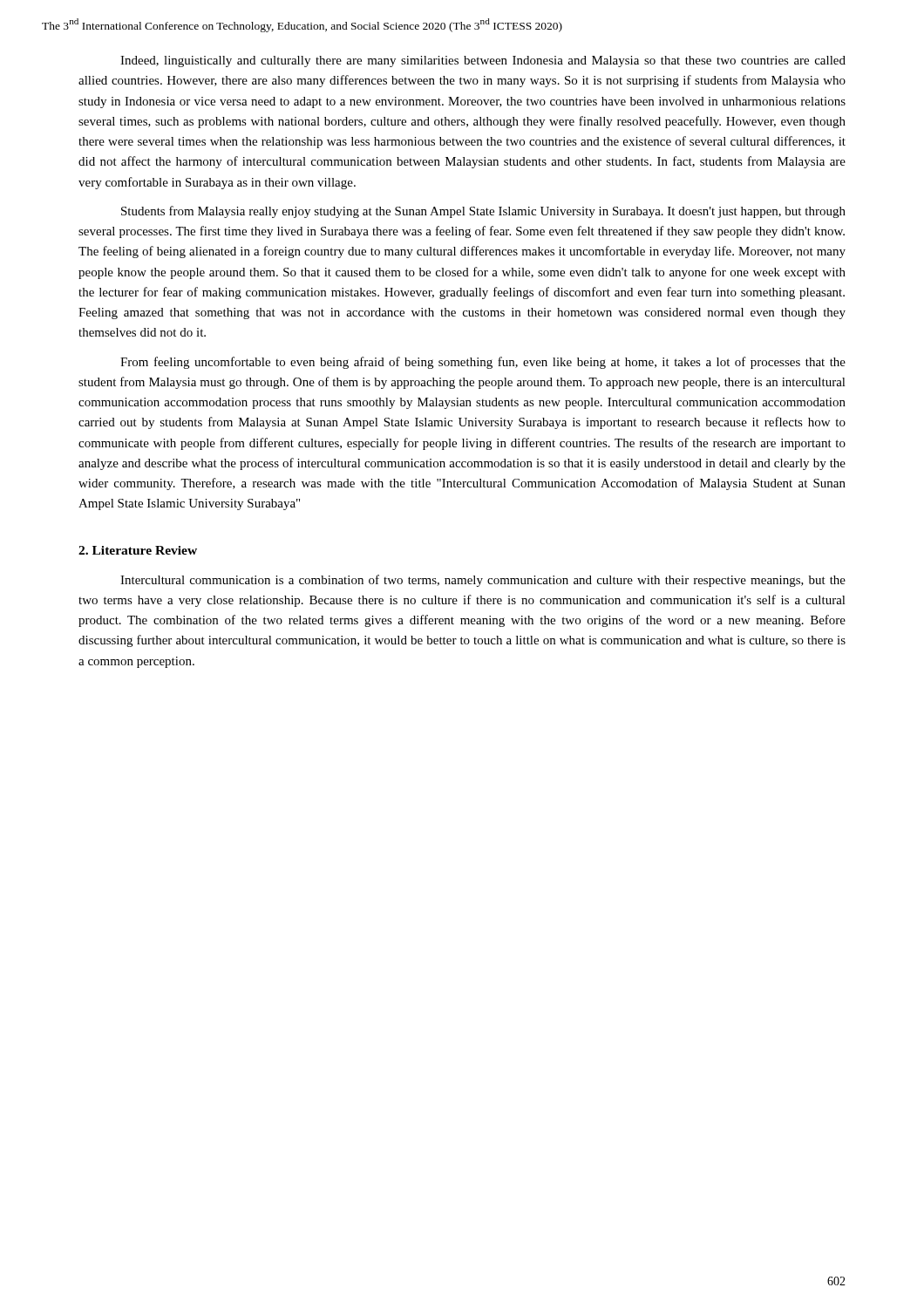This screenshot has width=924, height=1308.
Task: Locate the block of text that opens with "Indeed, linguistically and culturally there are many"
Action: pos(462,121)
